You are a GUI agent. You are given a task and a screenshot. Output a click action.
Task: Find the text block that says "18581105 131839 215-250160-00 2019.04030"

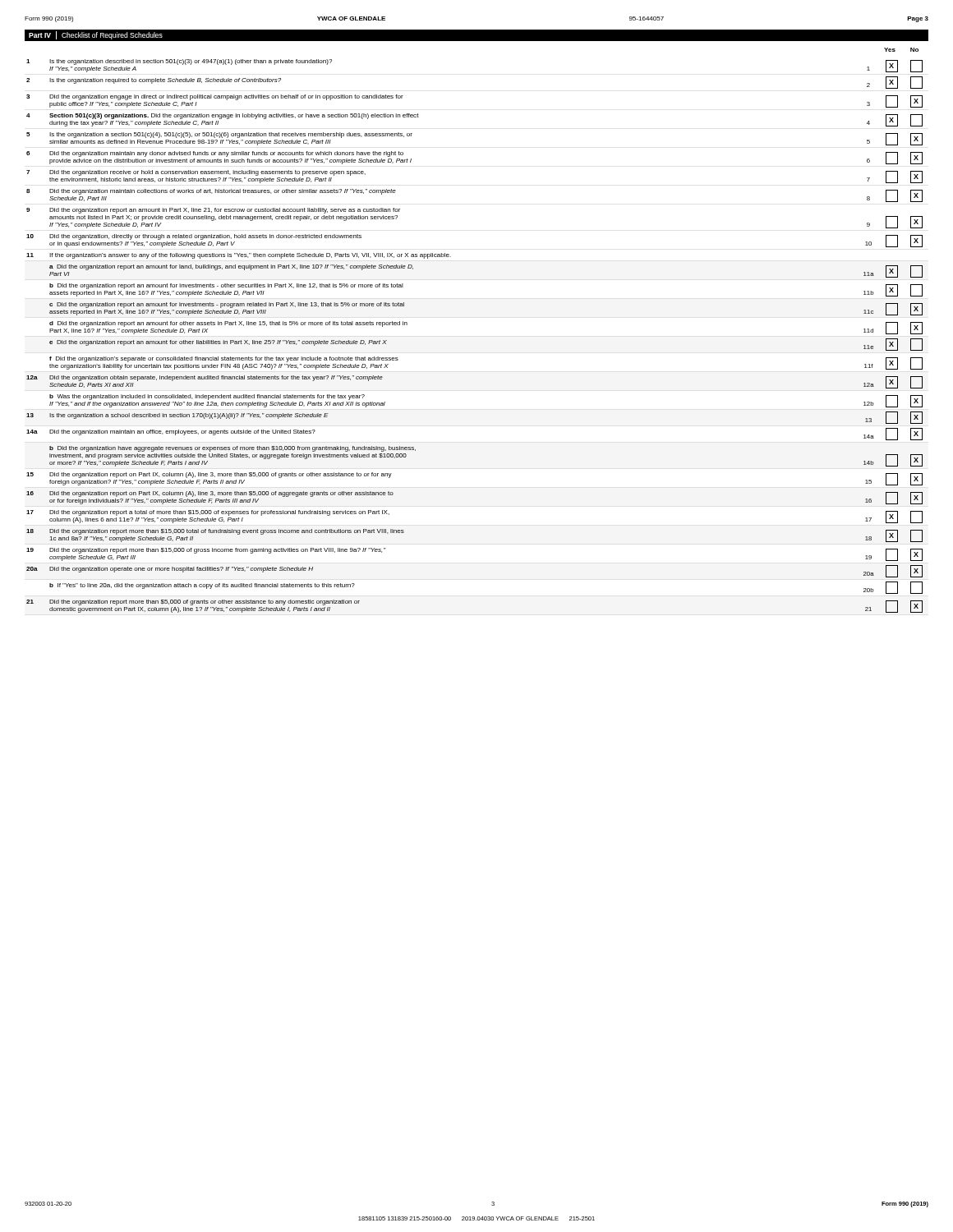click(x=476, y=1218)
